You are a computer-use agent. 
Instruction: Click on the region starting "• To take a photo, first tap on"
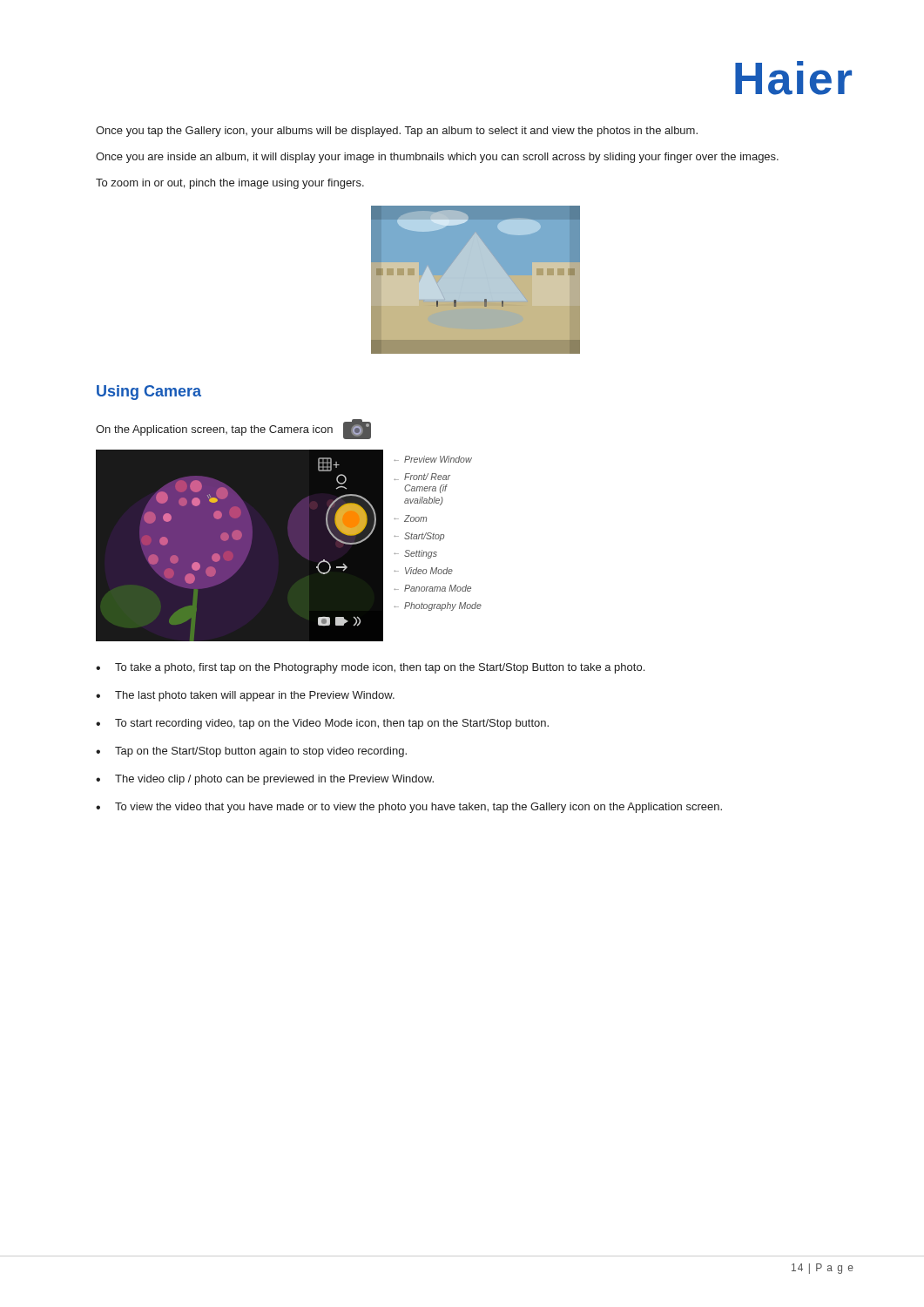[x=475, y=669]
